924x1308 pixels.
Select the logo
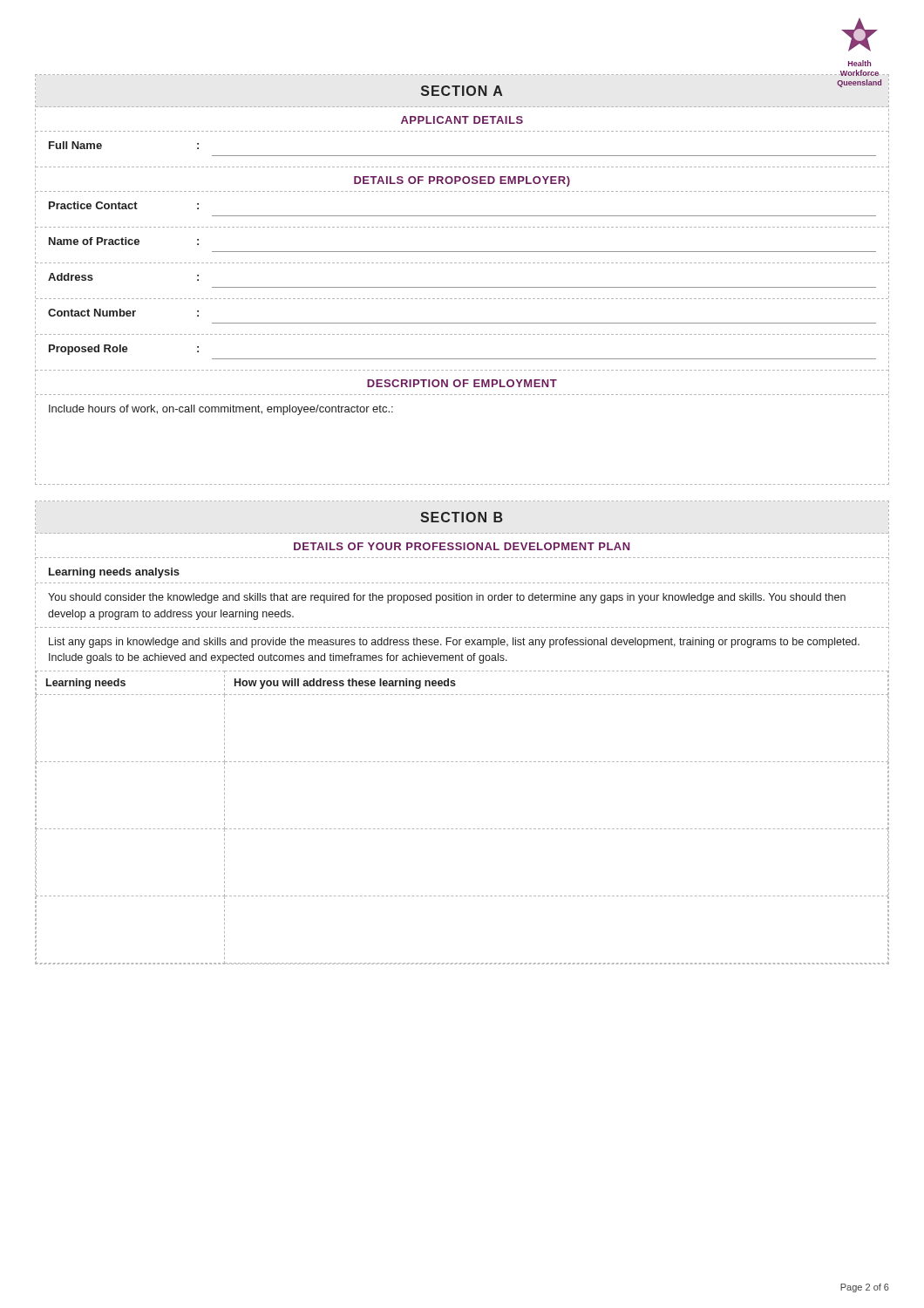860,52
